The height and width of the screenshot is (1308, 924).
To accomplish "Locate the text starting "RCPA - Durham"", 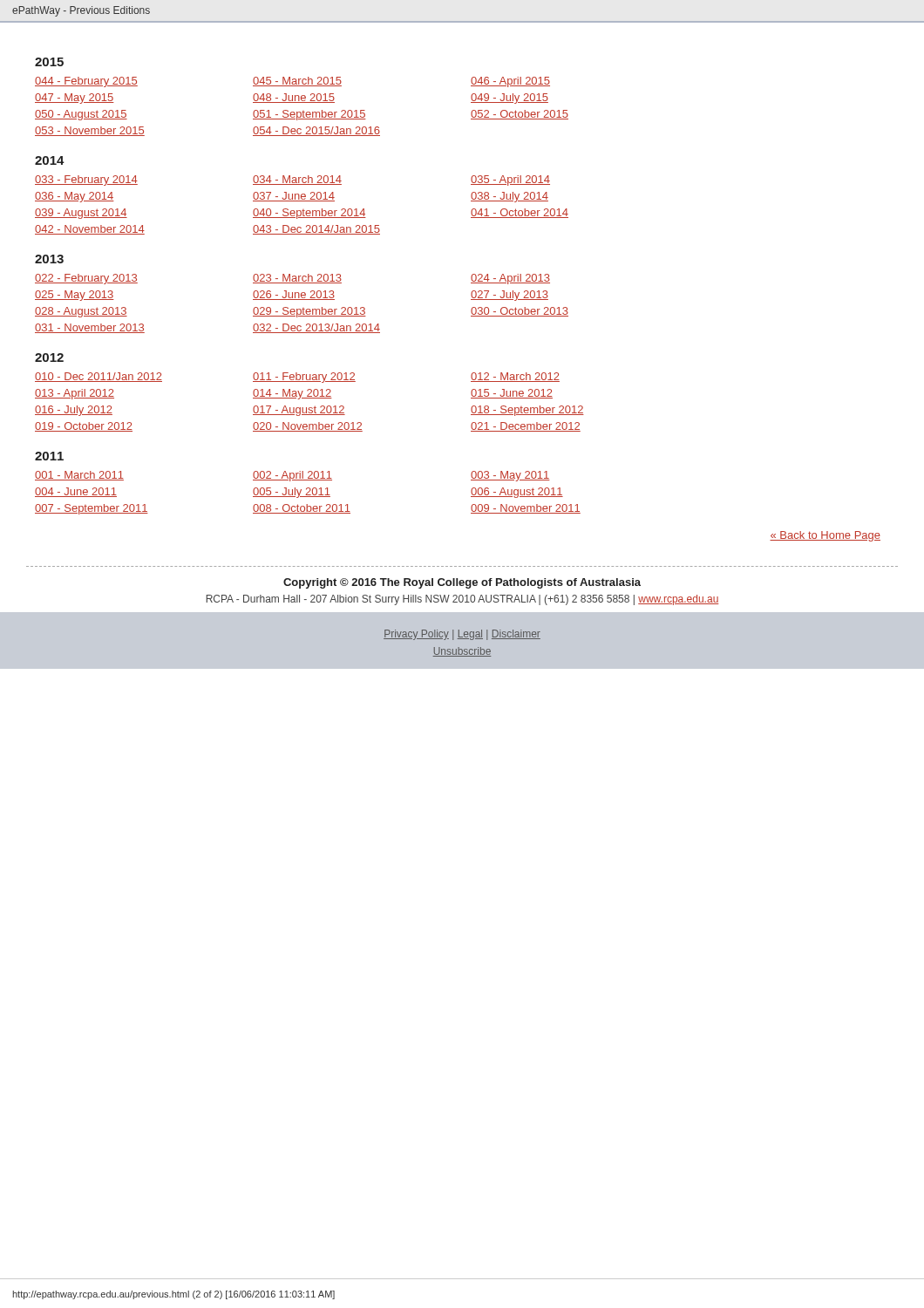I will (462, 599).
